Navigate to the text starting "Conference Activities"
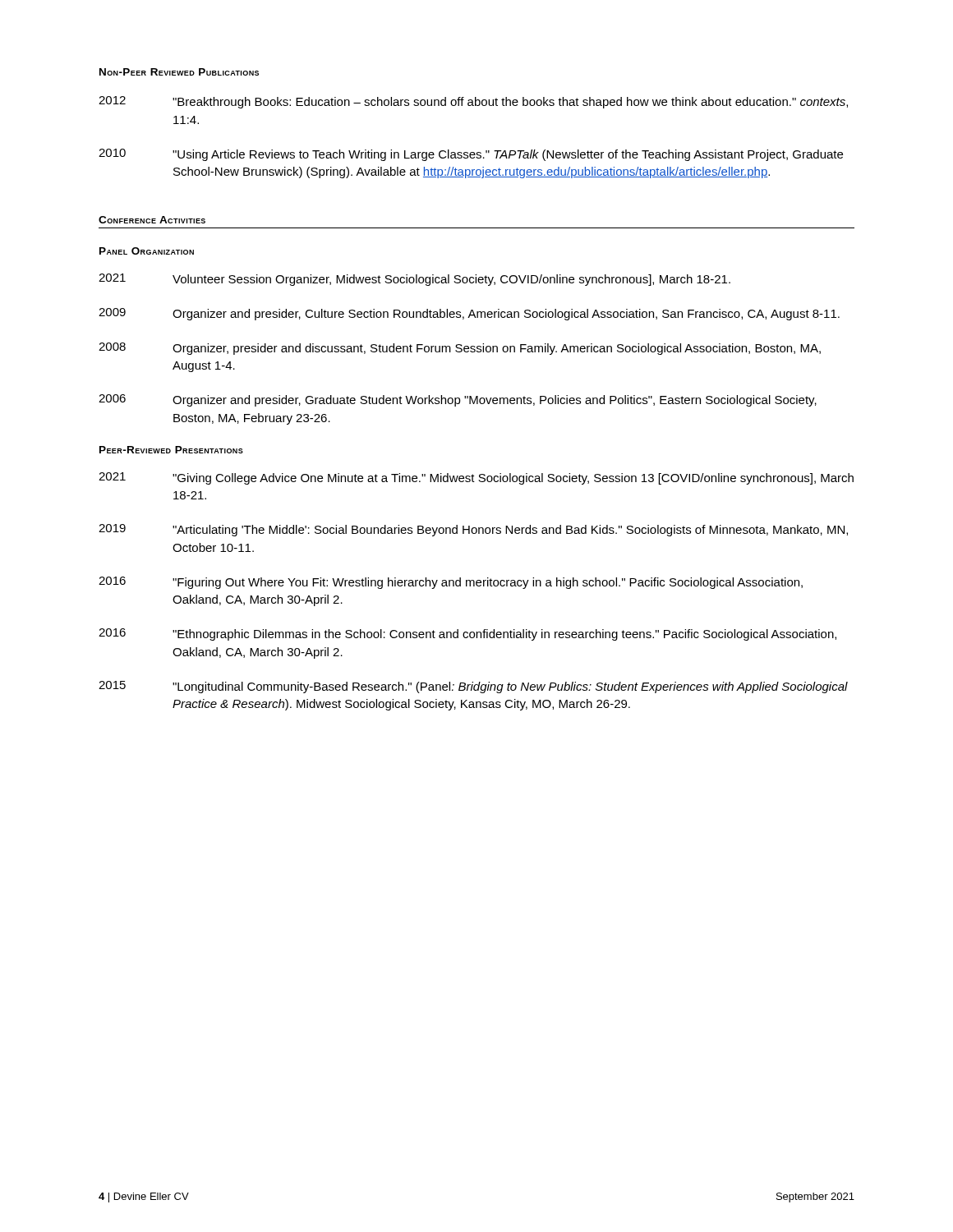 152,220
